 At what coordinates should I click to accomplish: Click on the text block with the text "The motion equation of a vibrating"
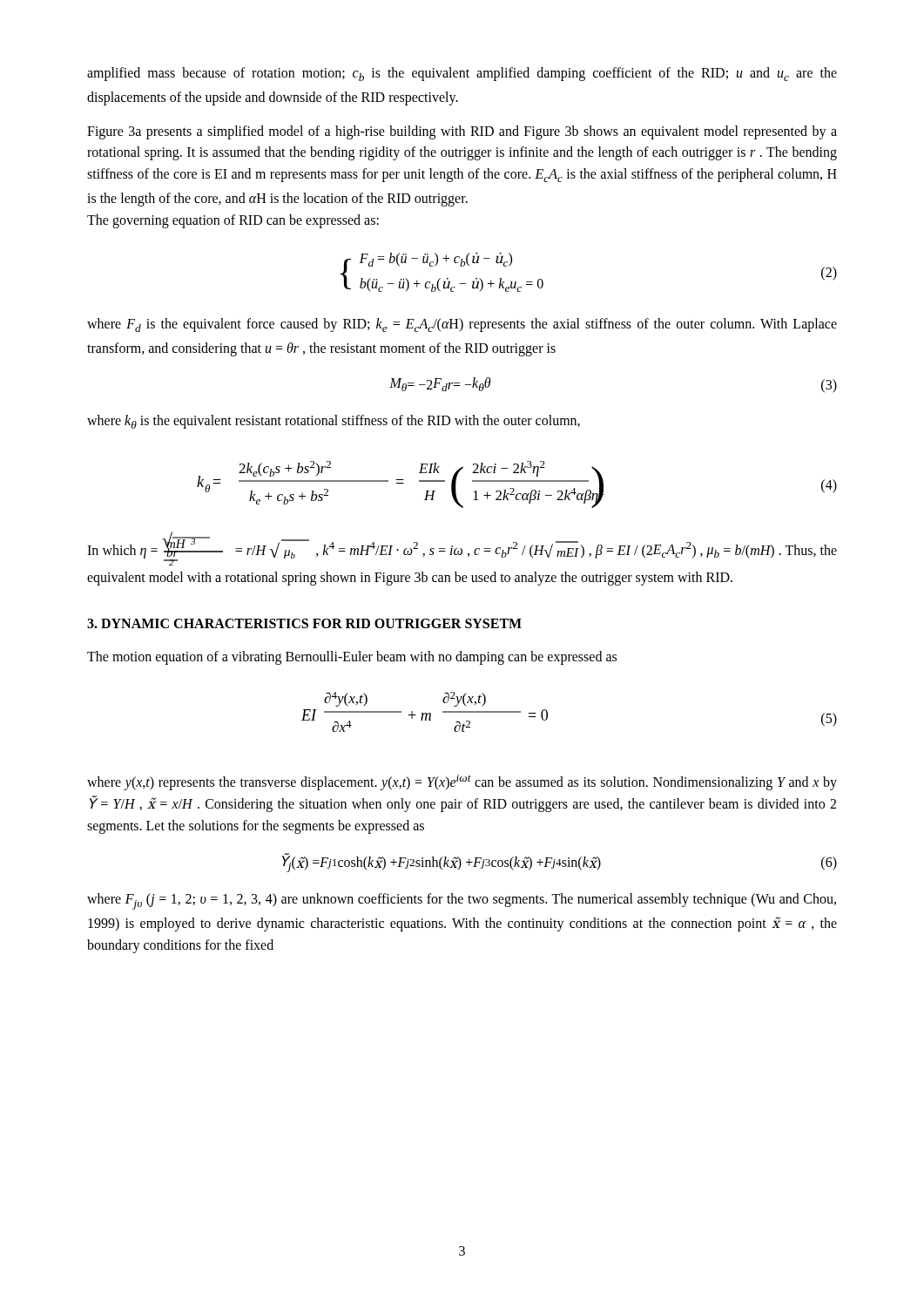click(462, 658)
